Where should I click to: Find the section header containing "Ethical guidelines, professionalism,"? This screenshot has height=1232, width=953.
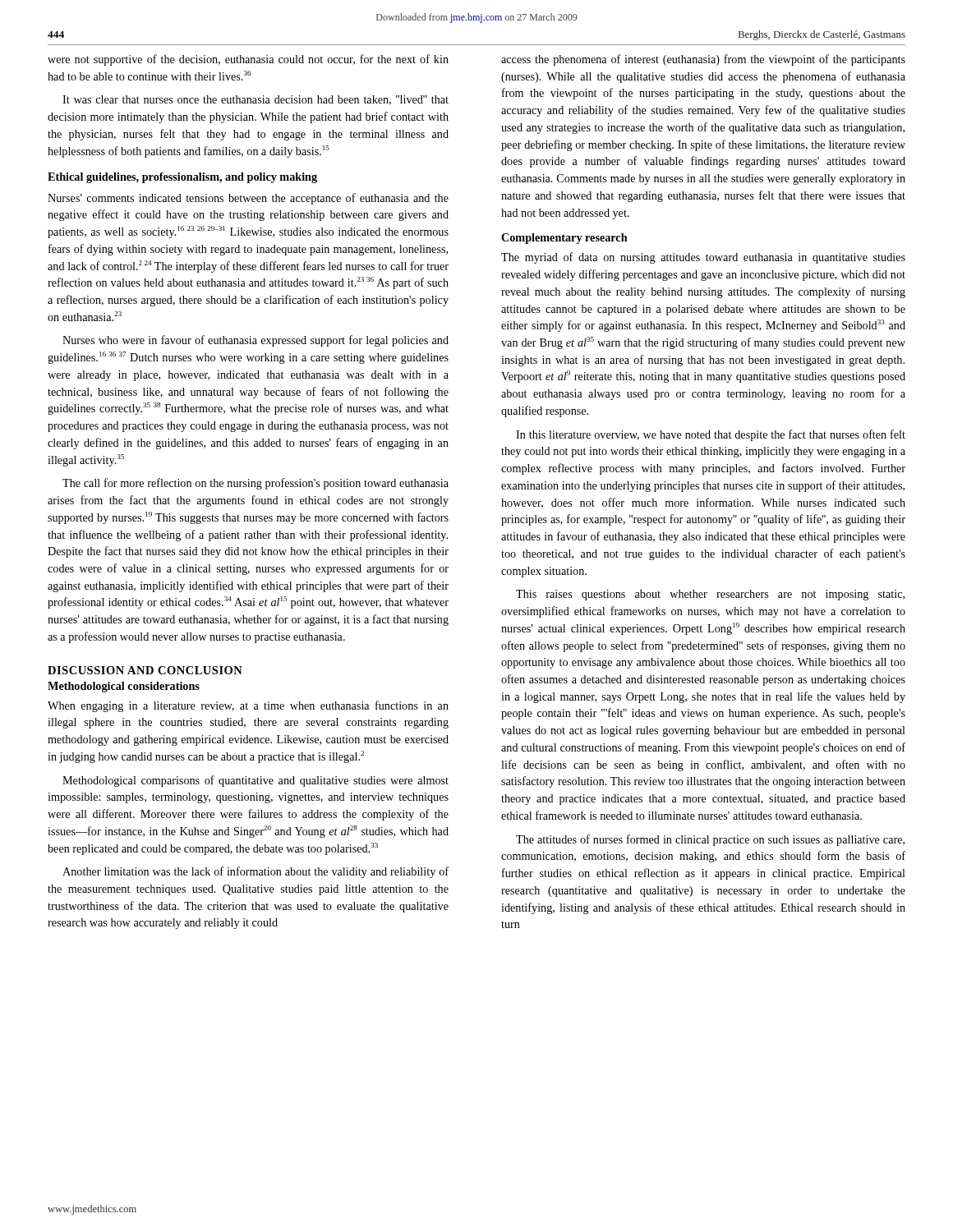(x=182, y=177)
